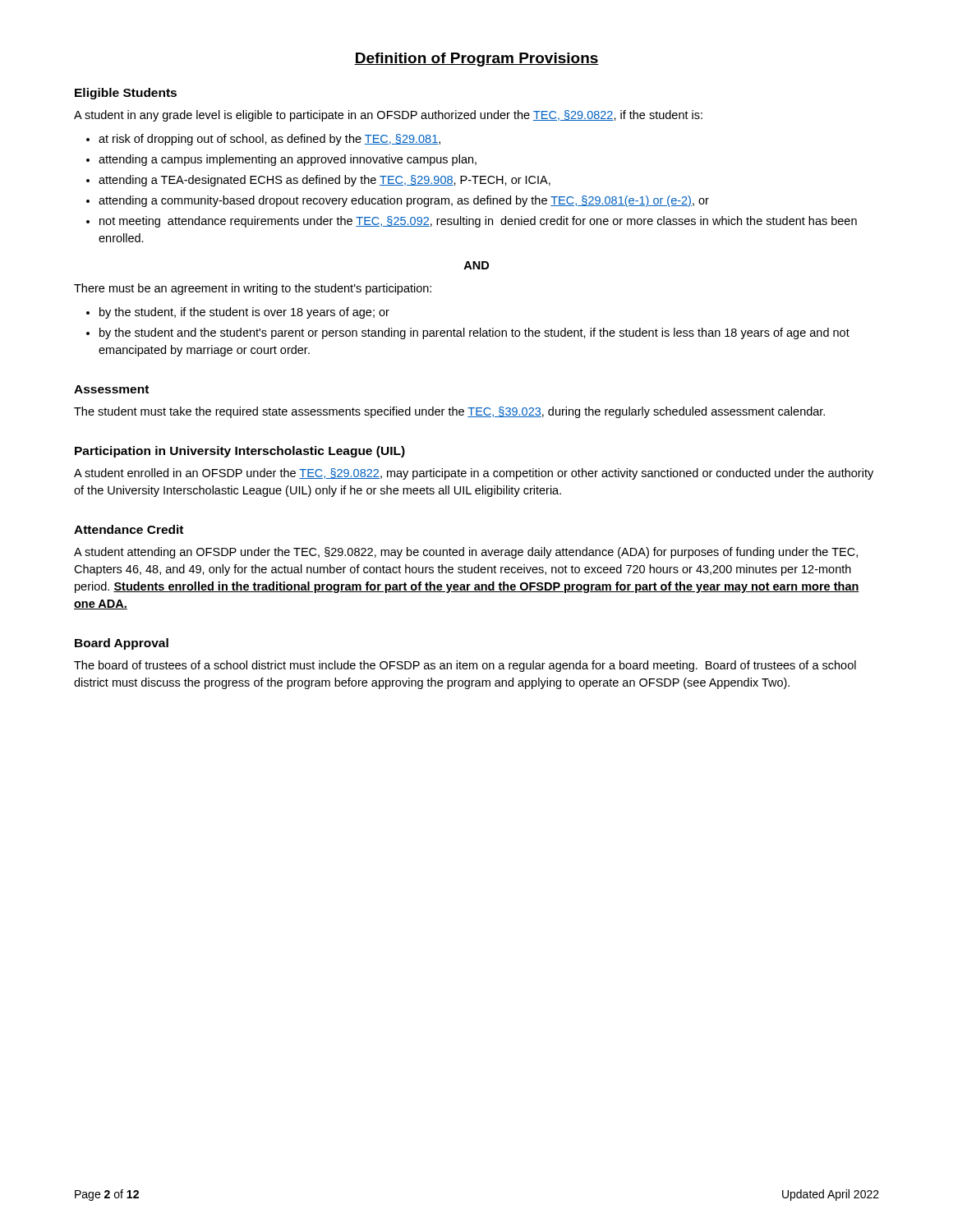Viewport: 953px width, 1232px height.
Task: Select the region starting "A student attending an OFSDP under the"
Action: (466, 578)
